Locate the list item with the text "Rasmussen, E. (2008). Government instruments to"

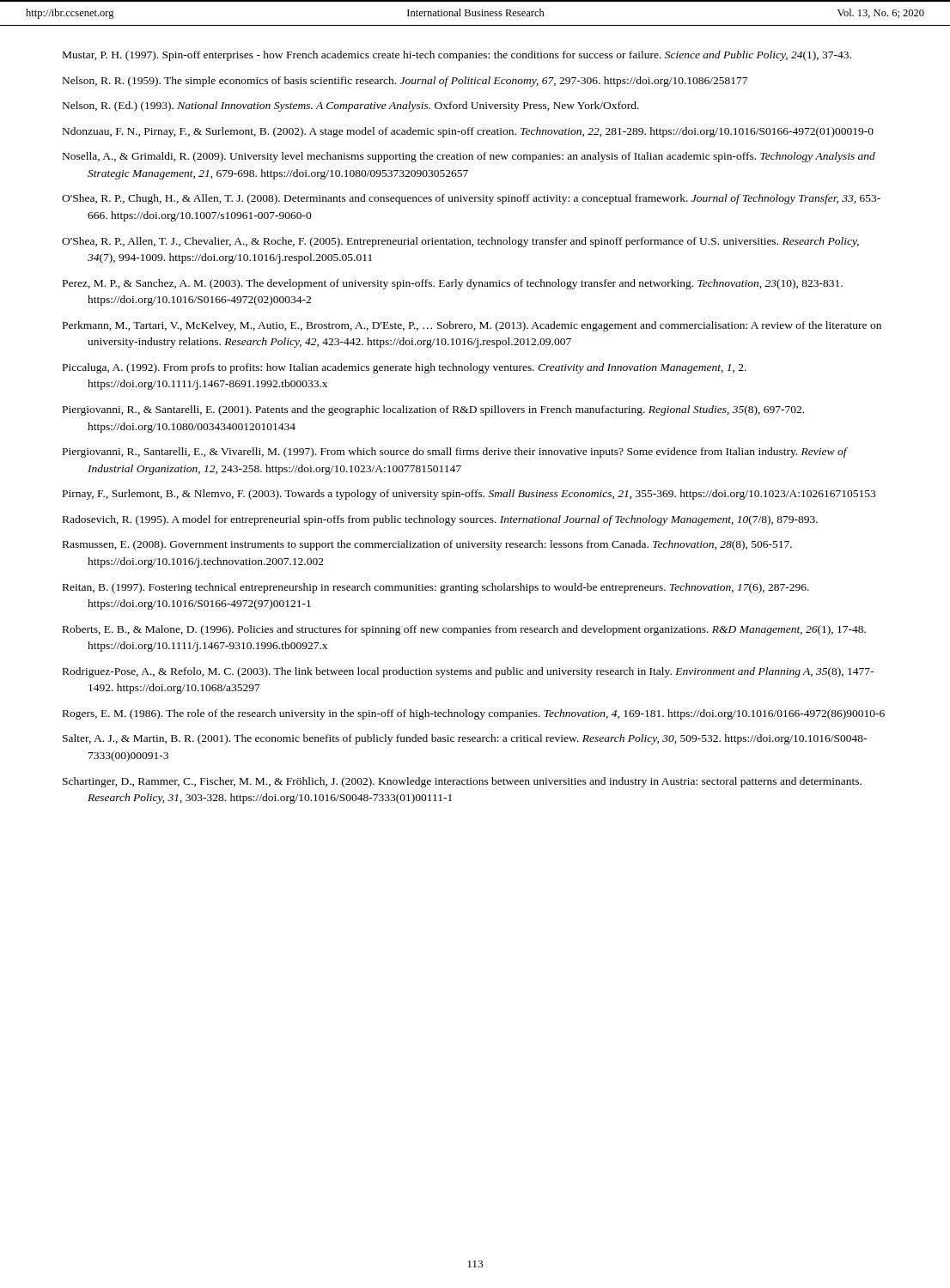pos(475,553)
